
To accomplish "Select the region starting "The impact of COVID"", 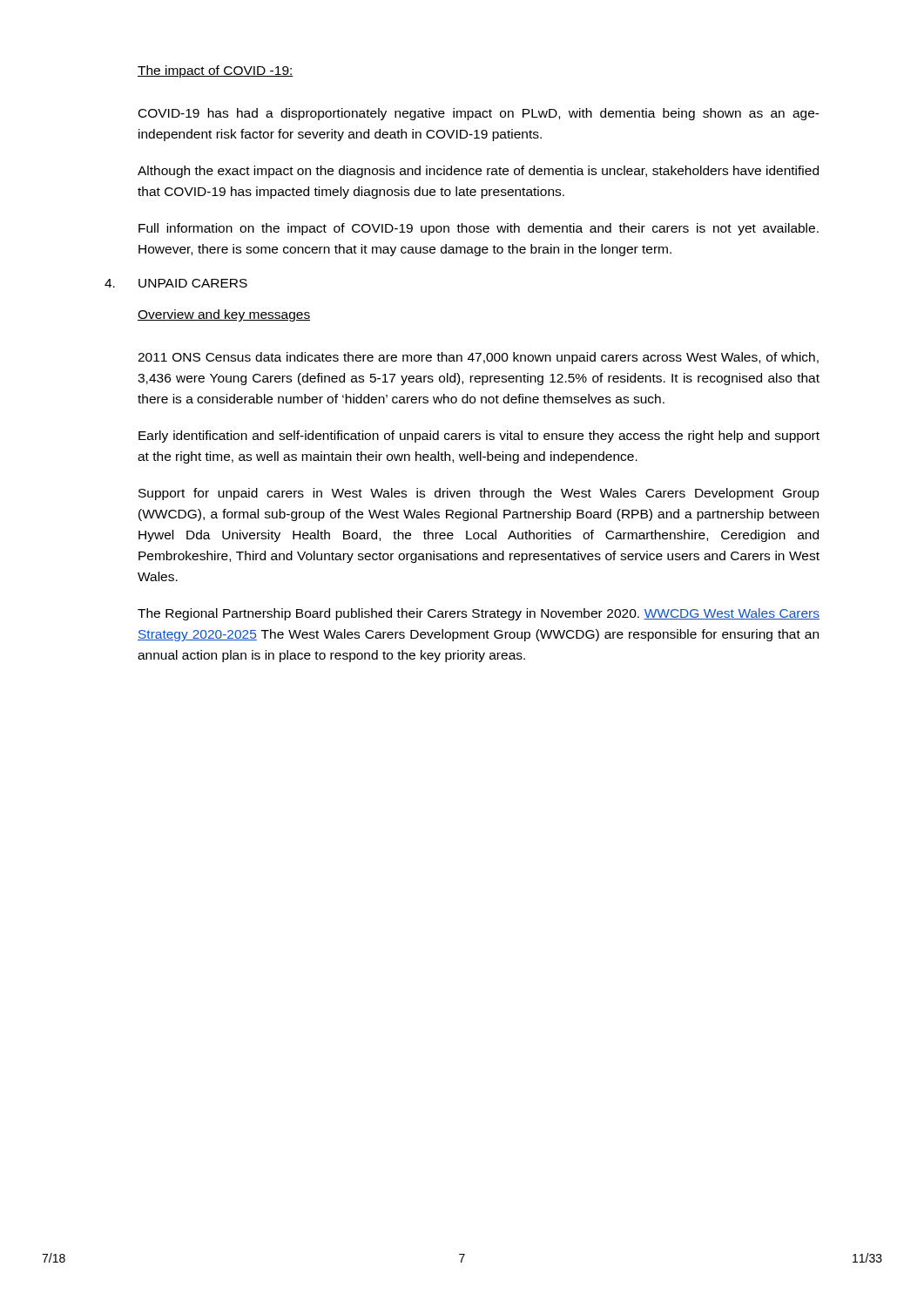I will tap(215, 71).
